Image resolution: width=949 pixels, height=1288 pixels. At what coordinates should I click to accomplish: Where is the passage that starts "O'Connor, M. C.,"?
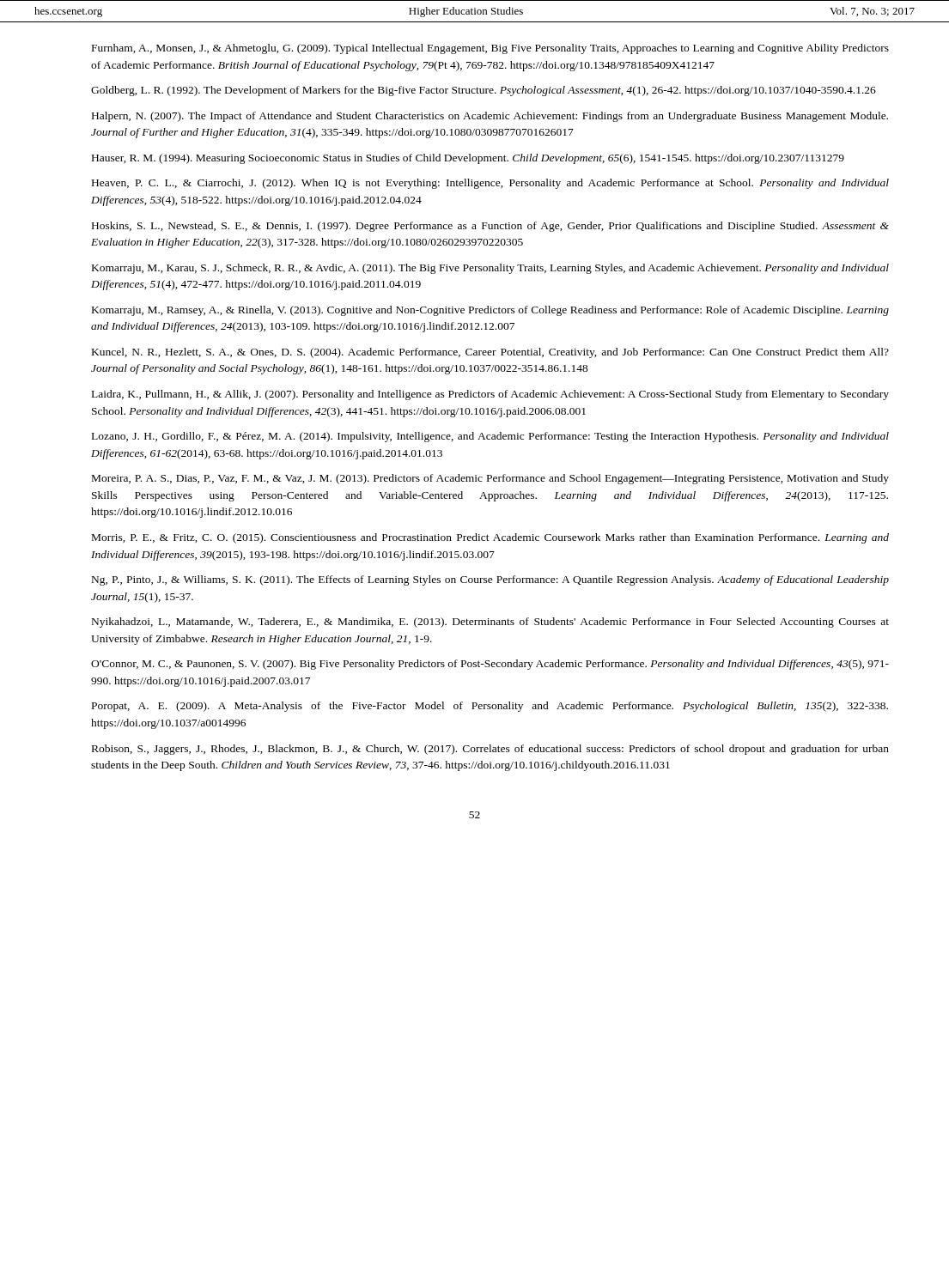(x=474, y=672)
